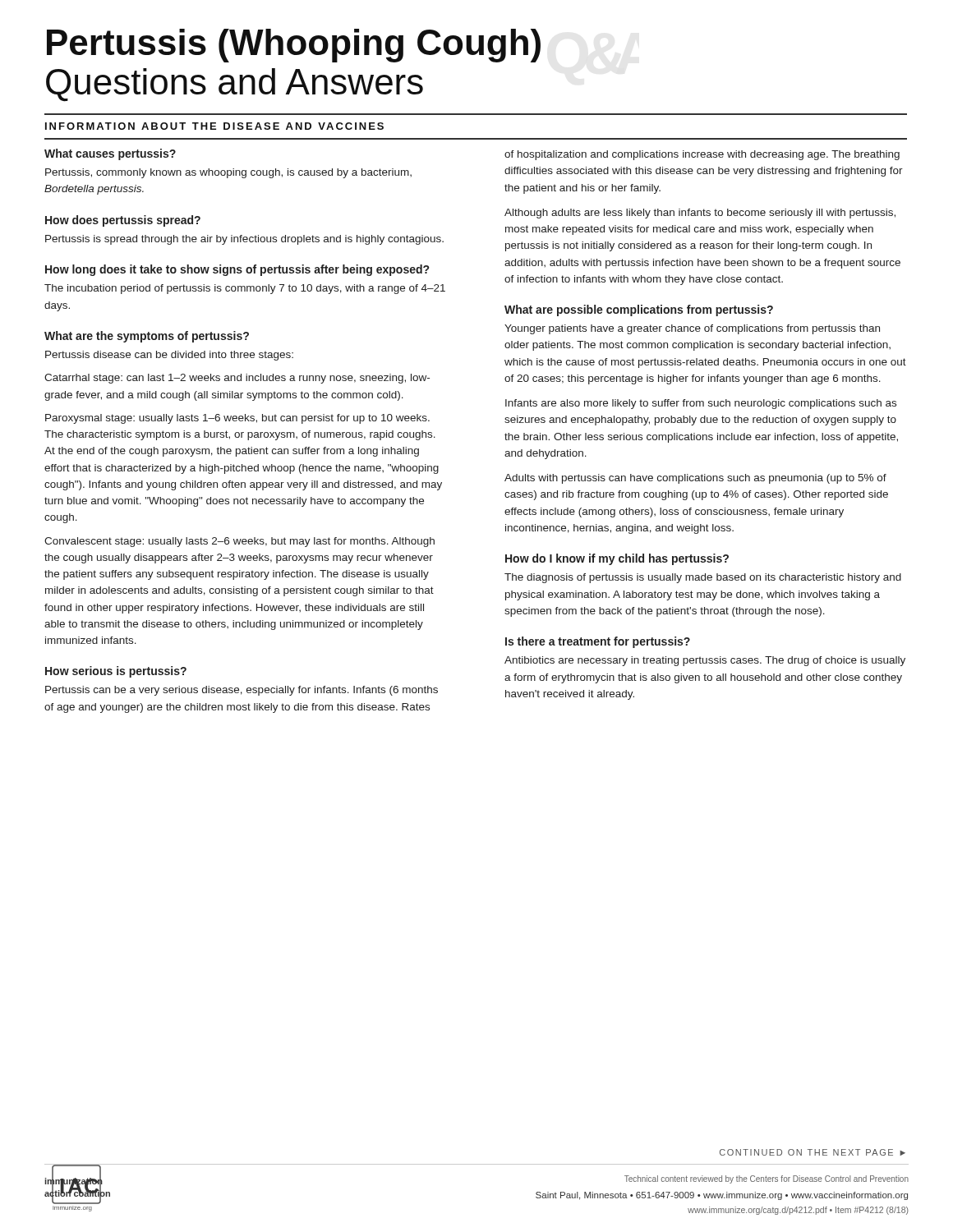Find the section header with the text "How serious is"
The width and height of the screenshot is (953, 1232).
pyautogui.click(x=116, y=671)
